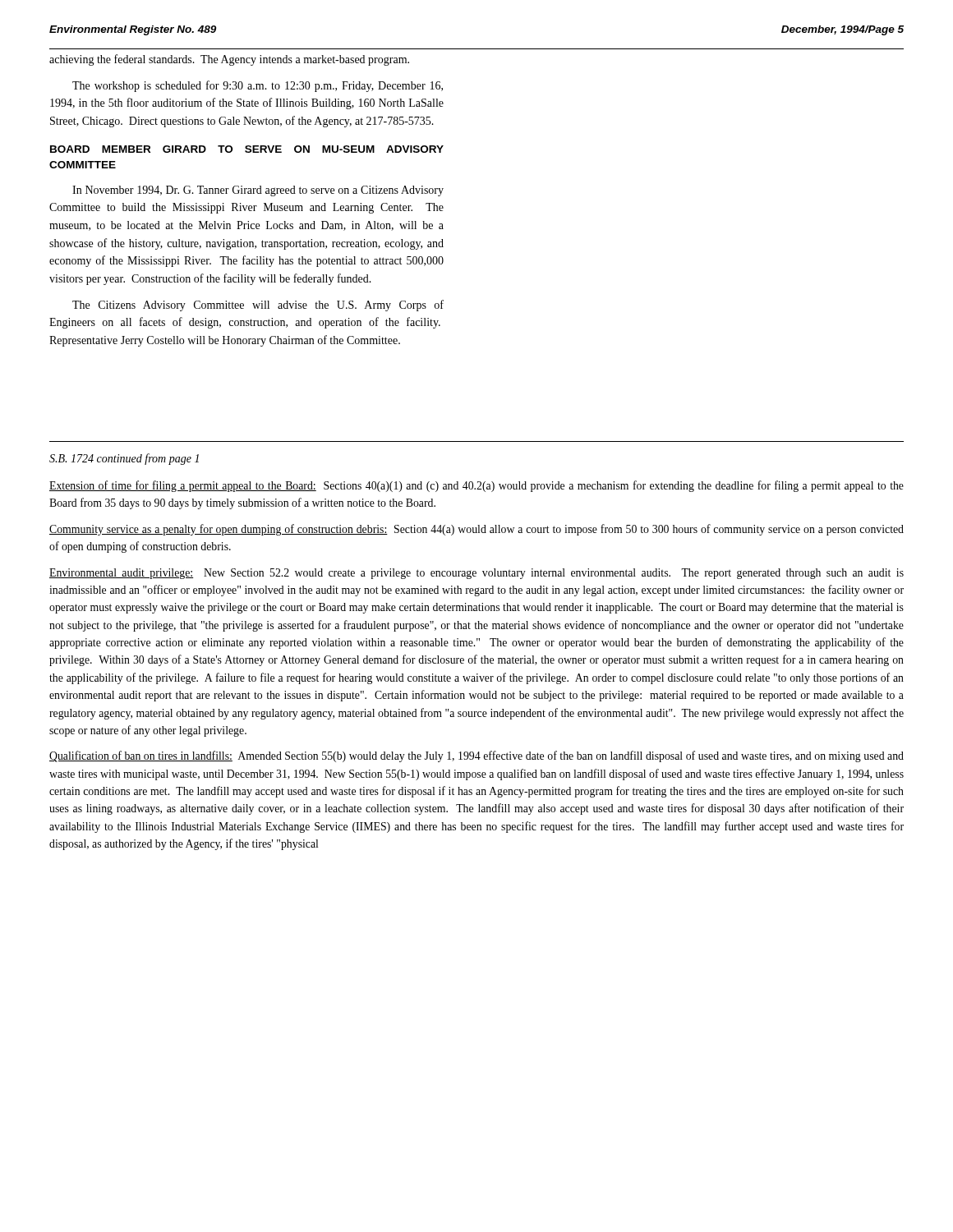Click on the region starting "The workshop is scheduled"
This screenshot has height=1232, width=953.
click(x=246, y=103)
